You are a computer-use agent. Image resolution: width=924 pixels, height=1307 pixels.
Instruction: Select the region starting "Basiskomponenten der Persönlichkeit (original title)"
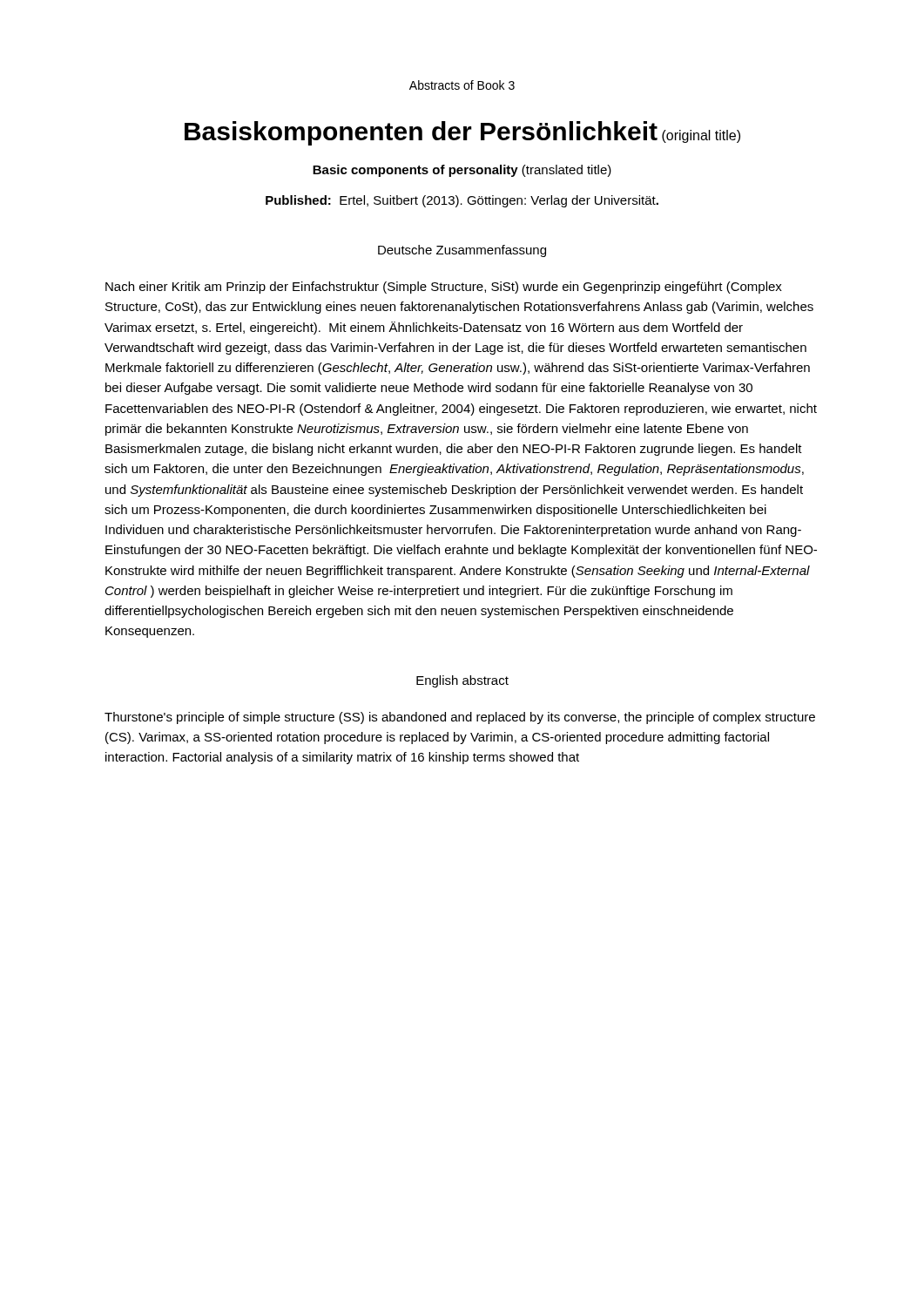coord(462,131)
